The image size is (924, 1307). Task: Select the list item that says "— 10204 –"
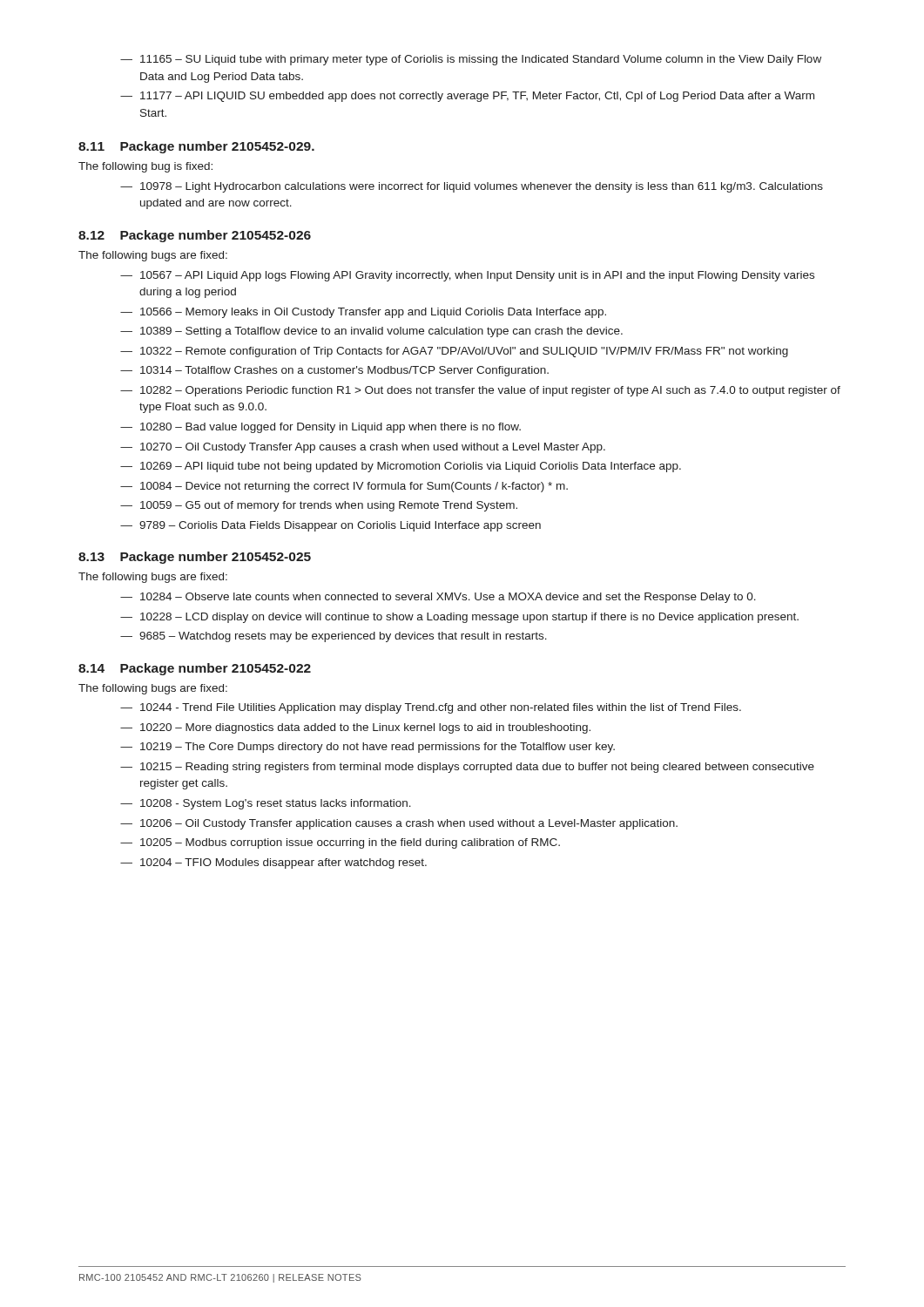(273, 863)
